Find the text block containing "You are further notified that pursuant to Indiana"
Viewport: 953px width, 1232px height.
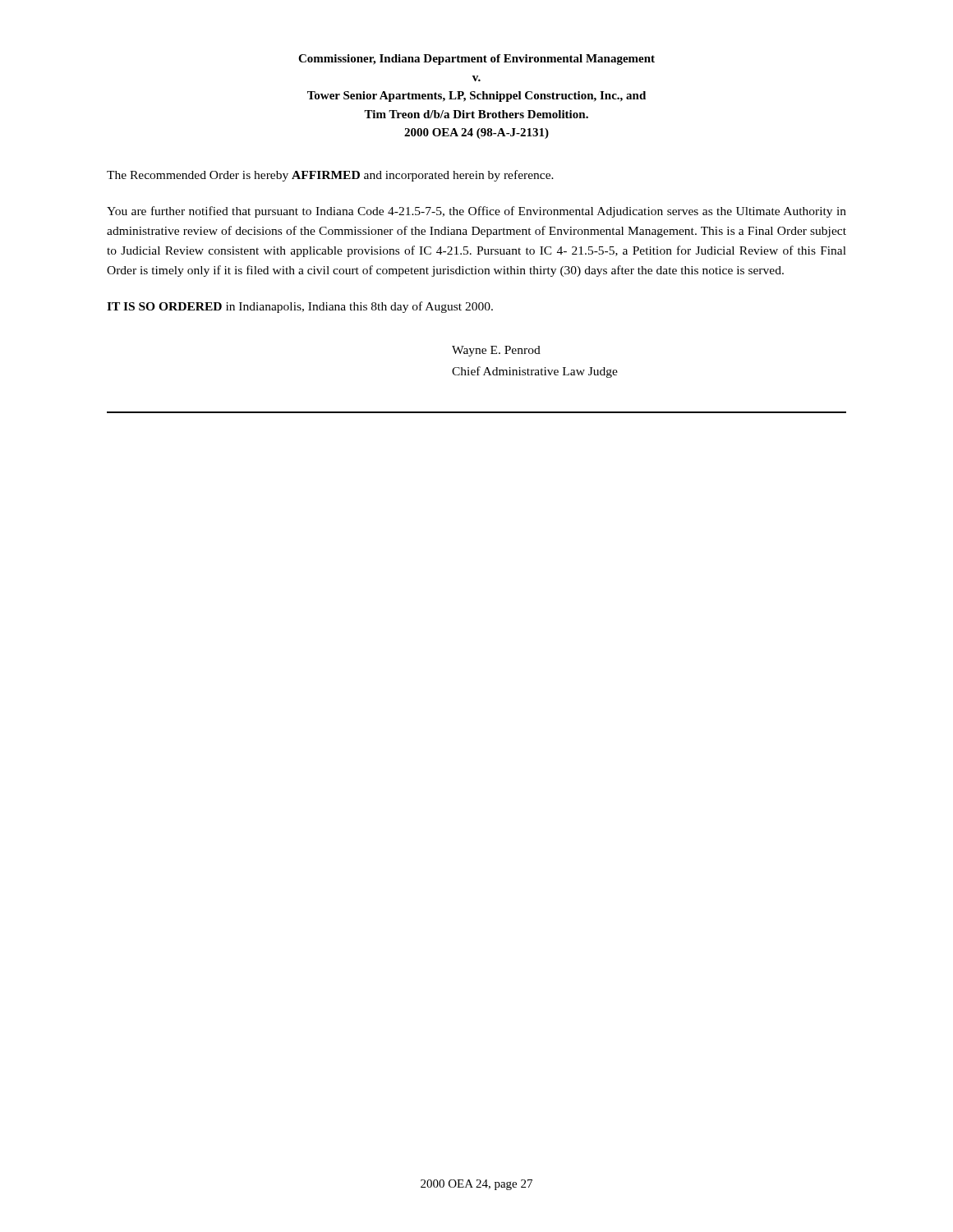point(476,240)
